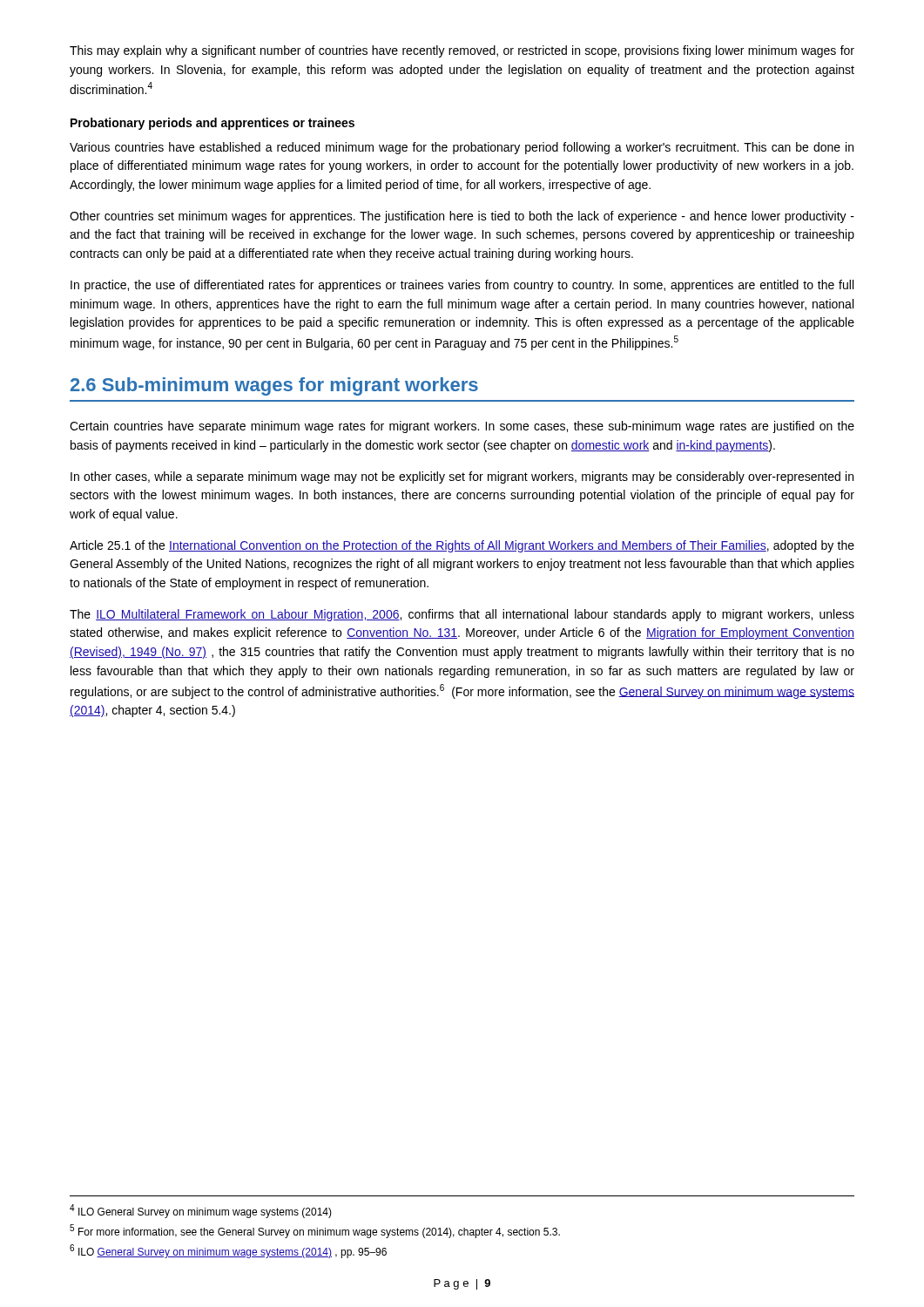Find the block on this page that starts "5 For more information, see the"
Screen dimensions: 1307x924
coord(315,1231)
